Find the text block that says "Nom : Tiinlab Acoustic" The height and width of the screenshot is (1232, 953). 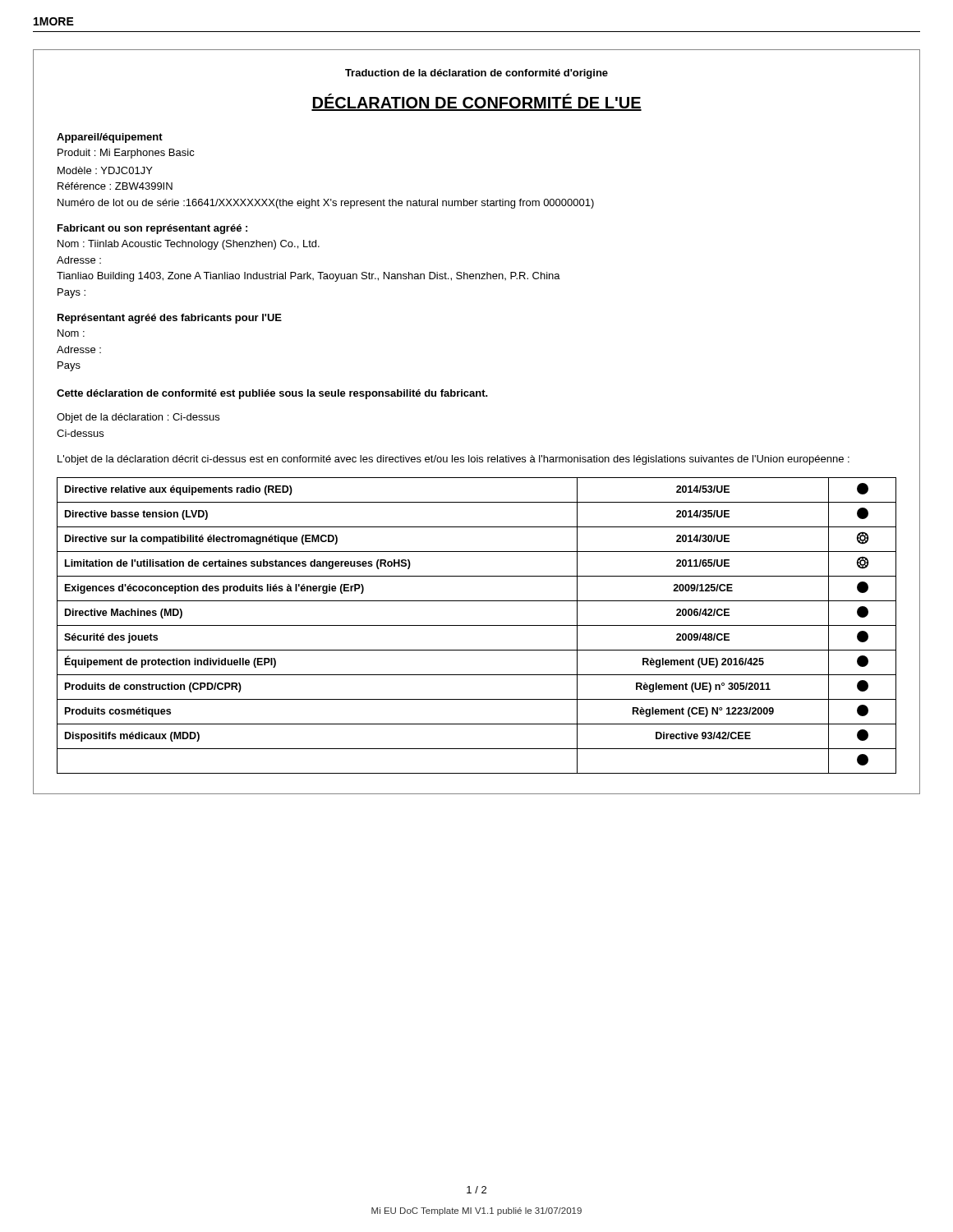(x=308, y=268)
